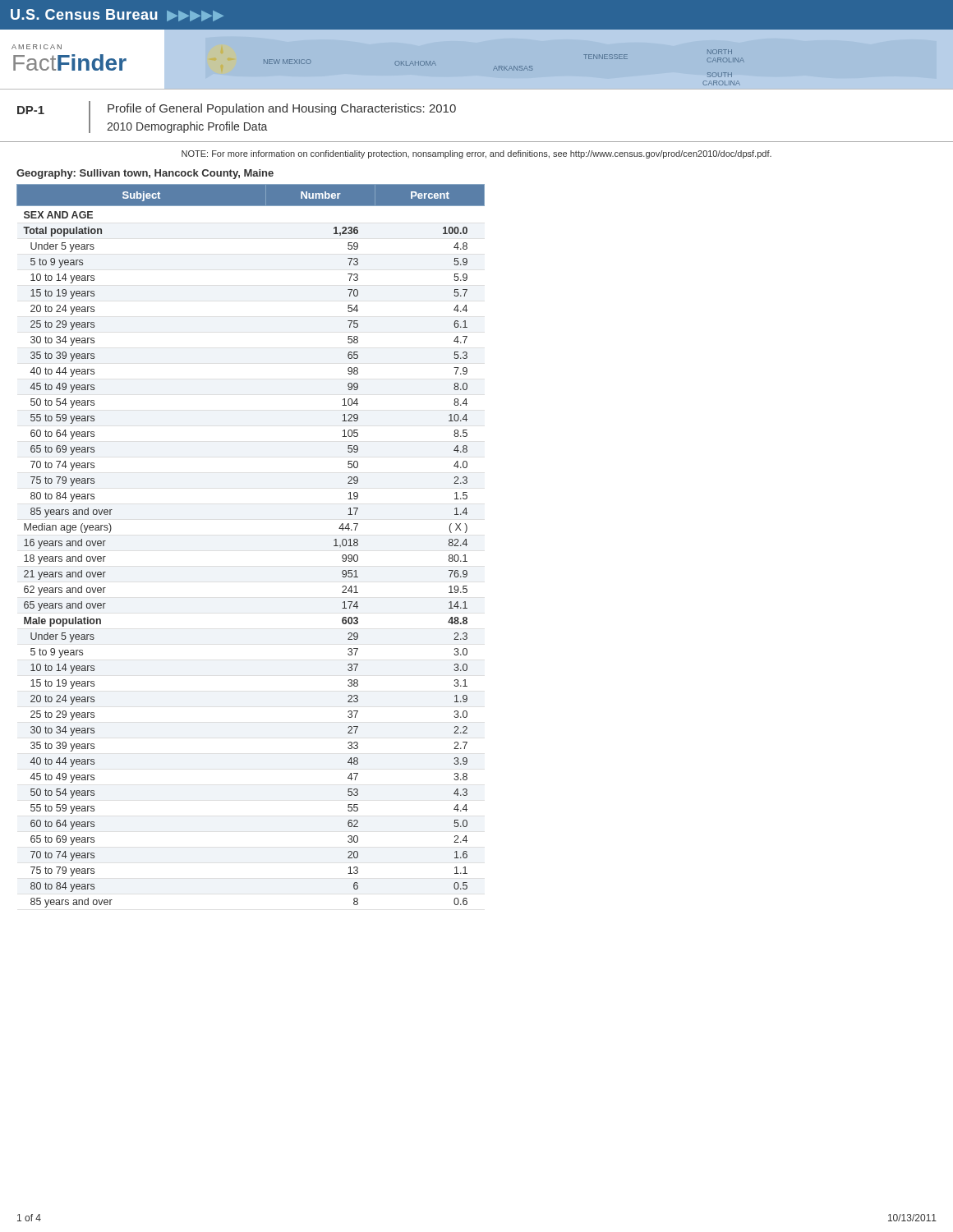Select the text block containing "NOTE: For more information on confidentiality protection, nonsampling"

tap(476, 154)
